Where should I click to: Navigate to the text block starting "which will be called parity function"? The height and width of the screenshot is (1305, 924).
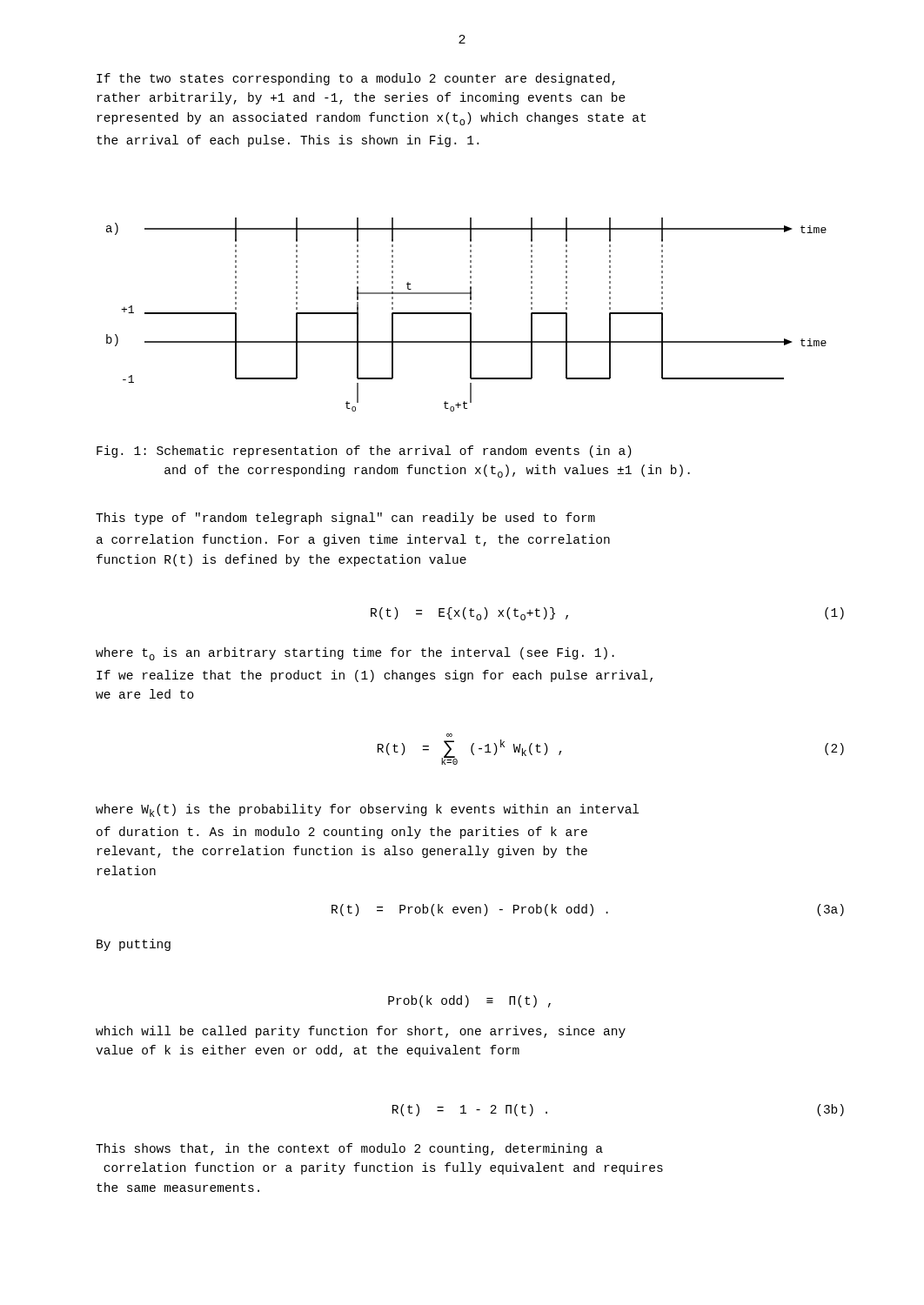pyautogui.click(x=361, y=1042)
